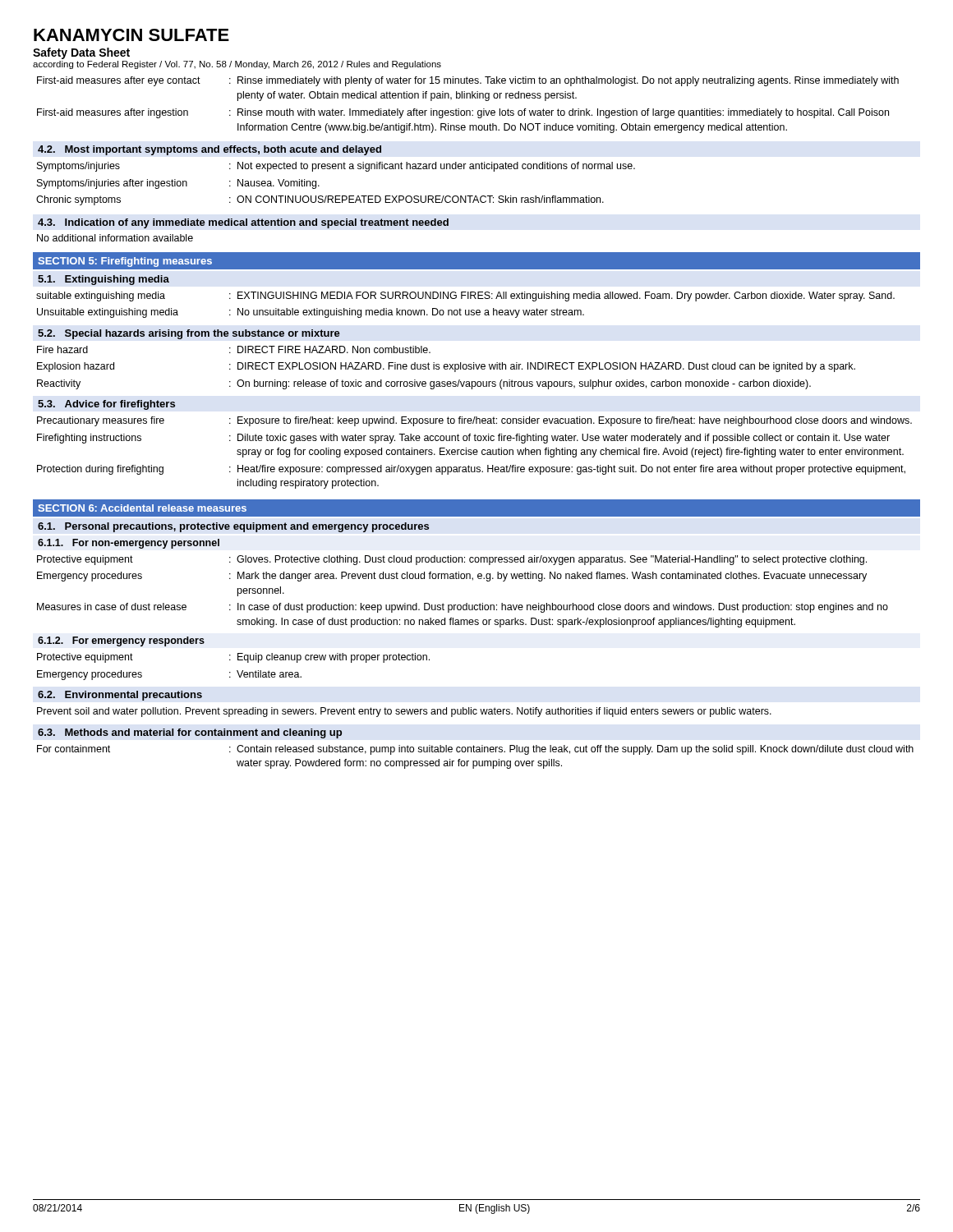Find the section header with the text "SECTION 5: Firefighting measures"
The height and width of the screenshot is (1232, 953).
125,260
